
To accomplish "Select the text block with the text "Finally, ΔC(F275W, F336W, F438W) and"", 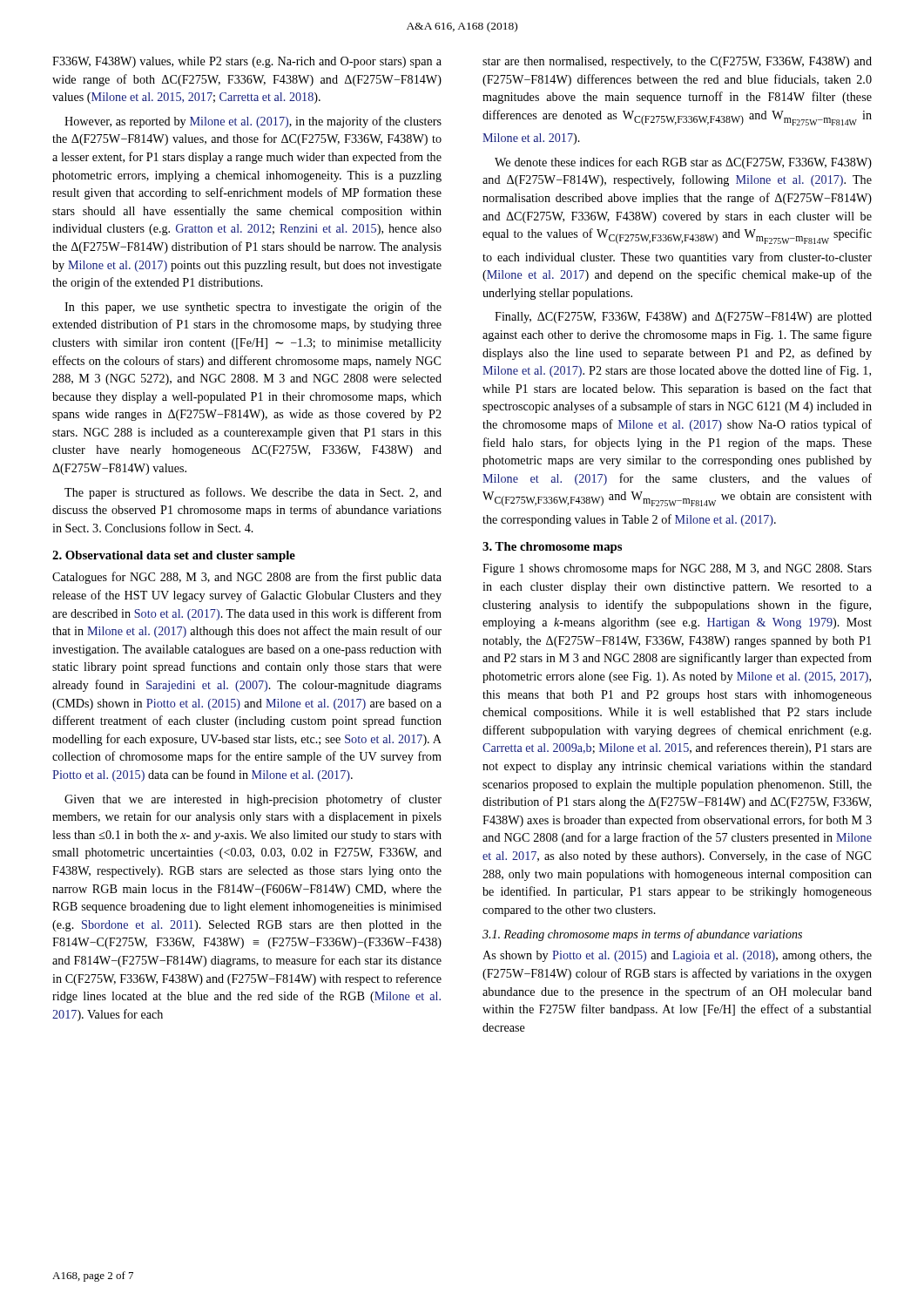I will pos(677,418).
